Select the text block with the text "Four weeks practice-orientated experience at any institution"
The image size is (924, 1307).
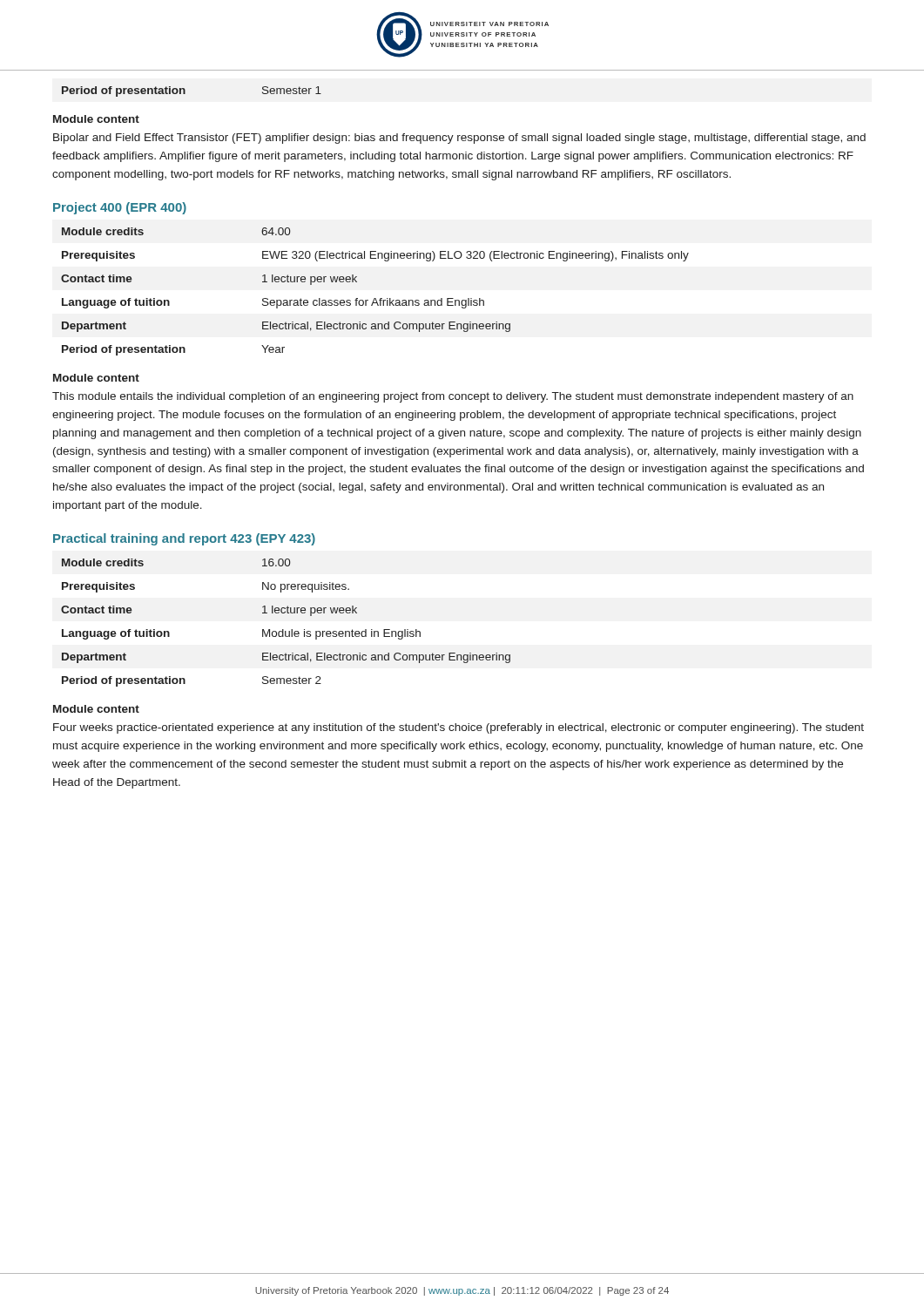(458, 755)
